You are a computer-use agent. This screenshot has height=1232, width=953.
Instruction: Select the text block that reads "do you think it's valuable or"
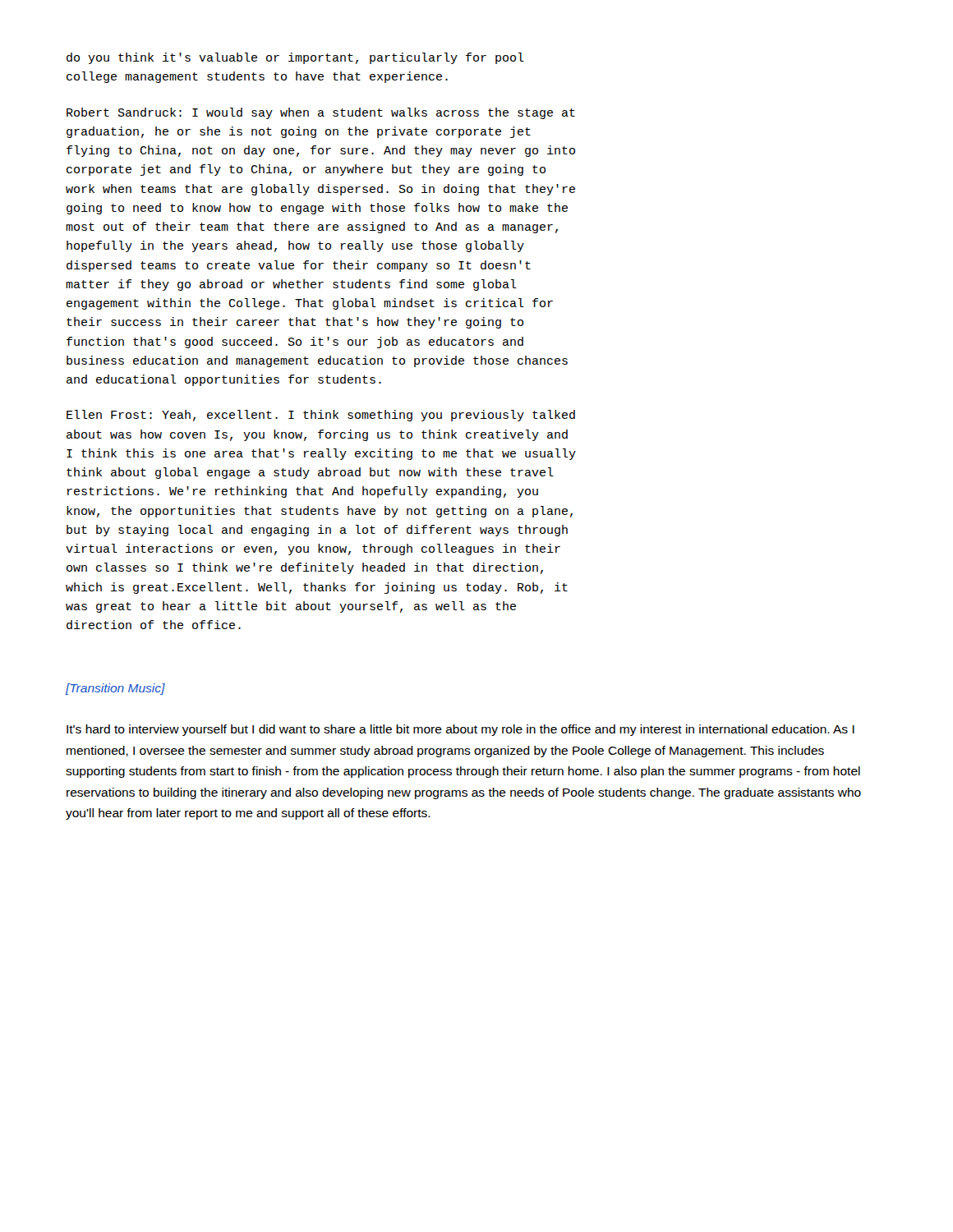[x=295, y=68]
